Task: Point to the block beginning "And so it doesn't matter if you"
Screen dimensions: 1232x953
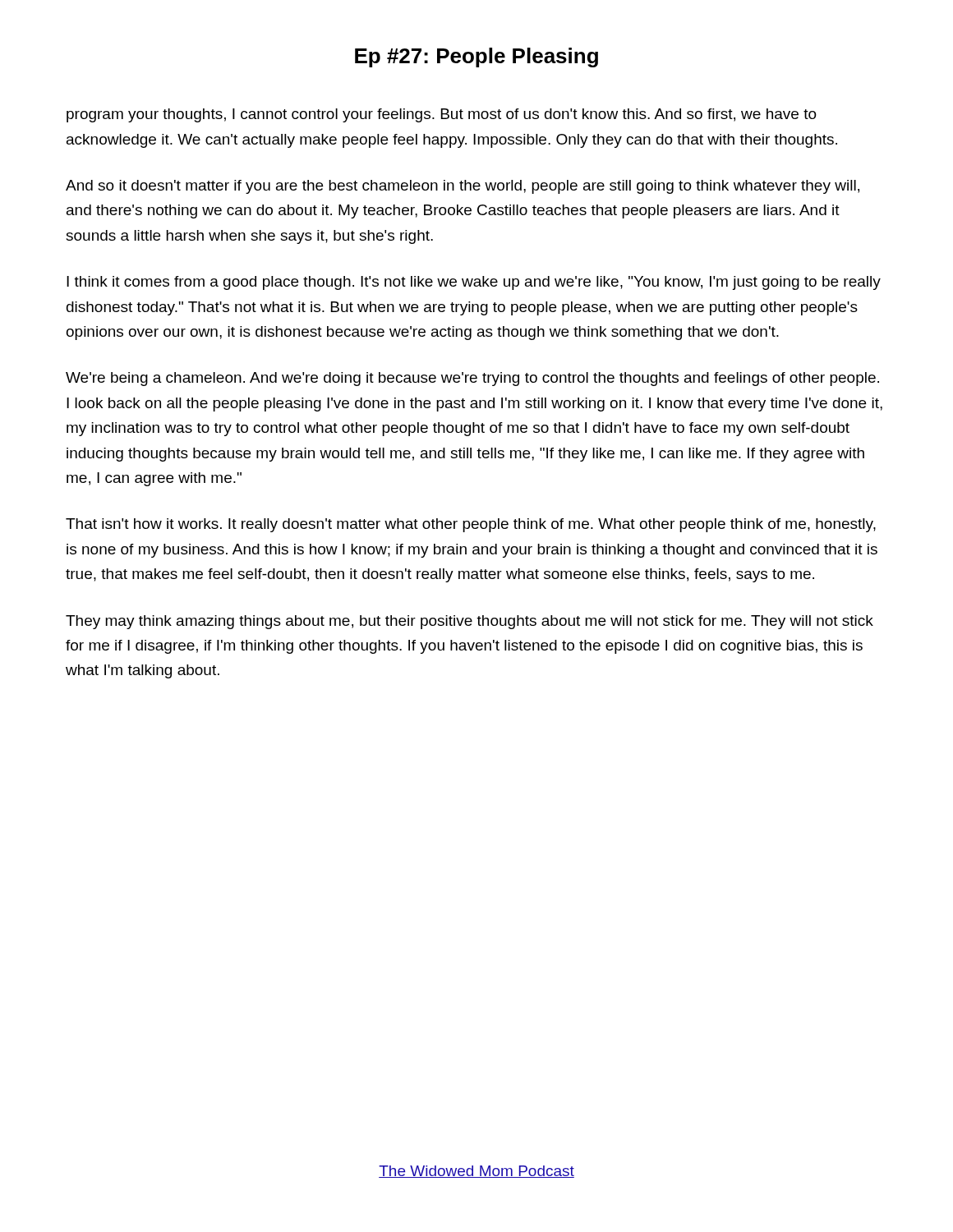Action: coord(463,210)
